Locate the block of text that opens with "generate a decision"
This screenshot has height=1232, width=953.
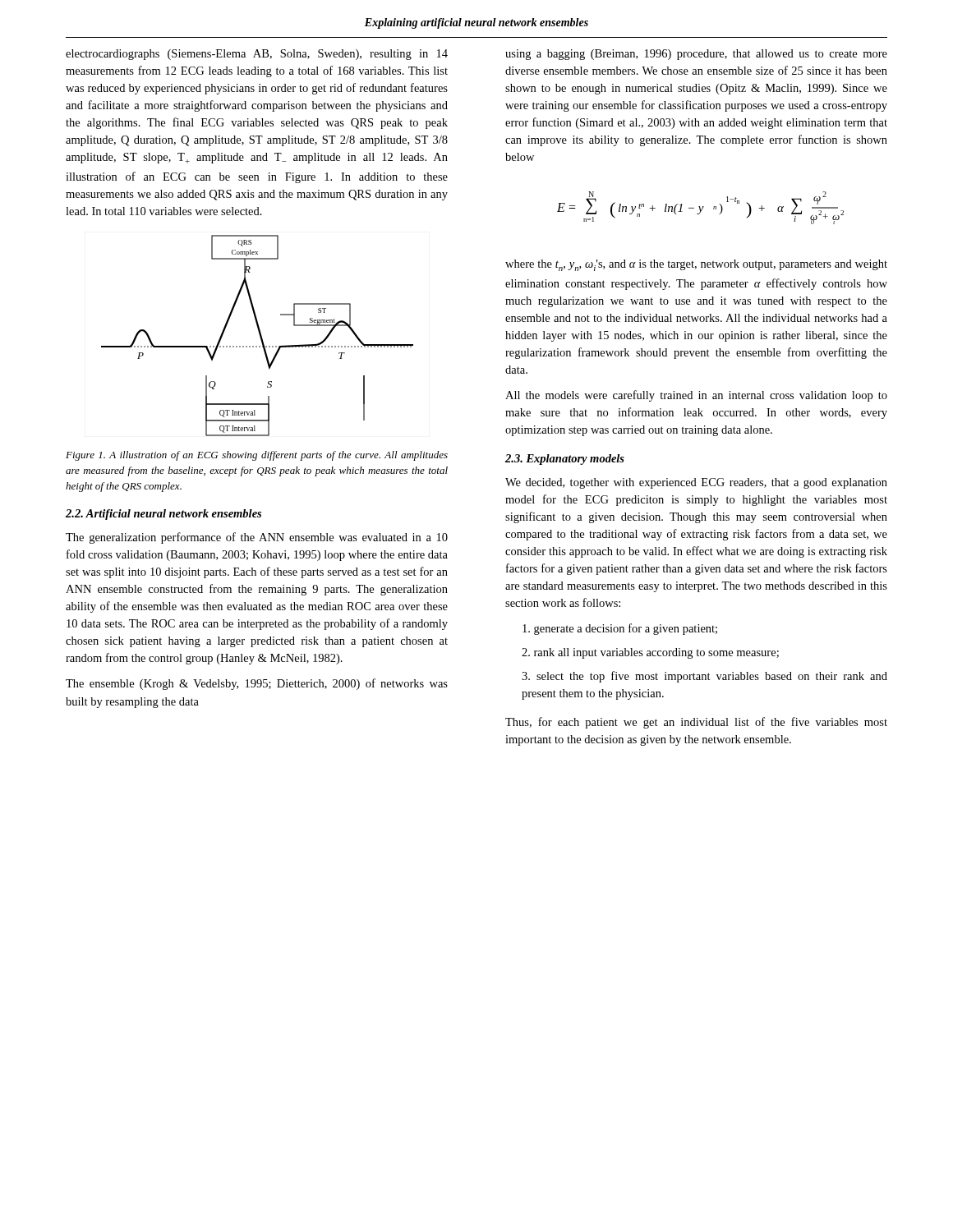click(x=620, y=628)
